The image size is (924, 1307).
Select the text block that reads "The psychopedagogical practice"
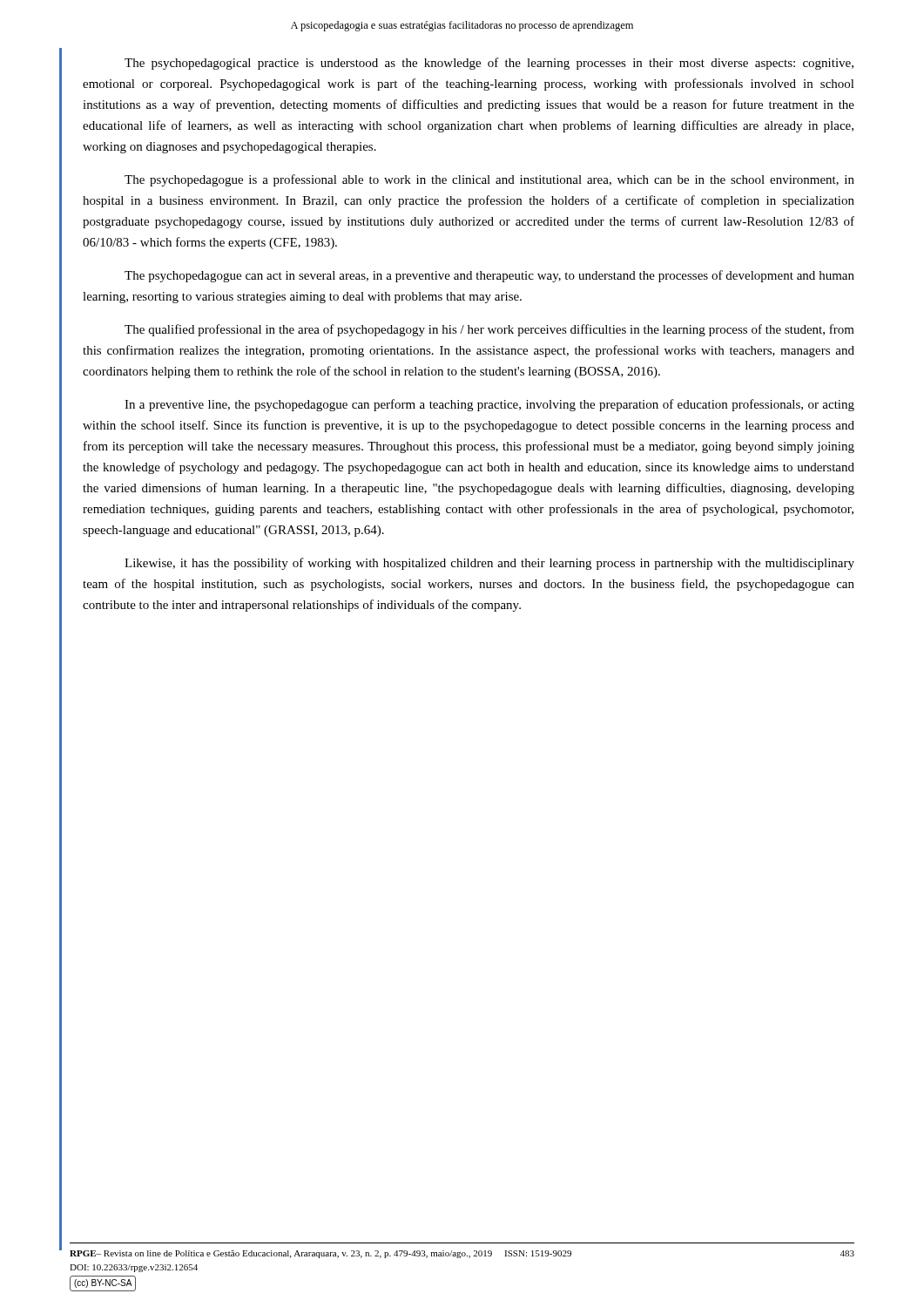[x=469, y=105]
